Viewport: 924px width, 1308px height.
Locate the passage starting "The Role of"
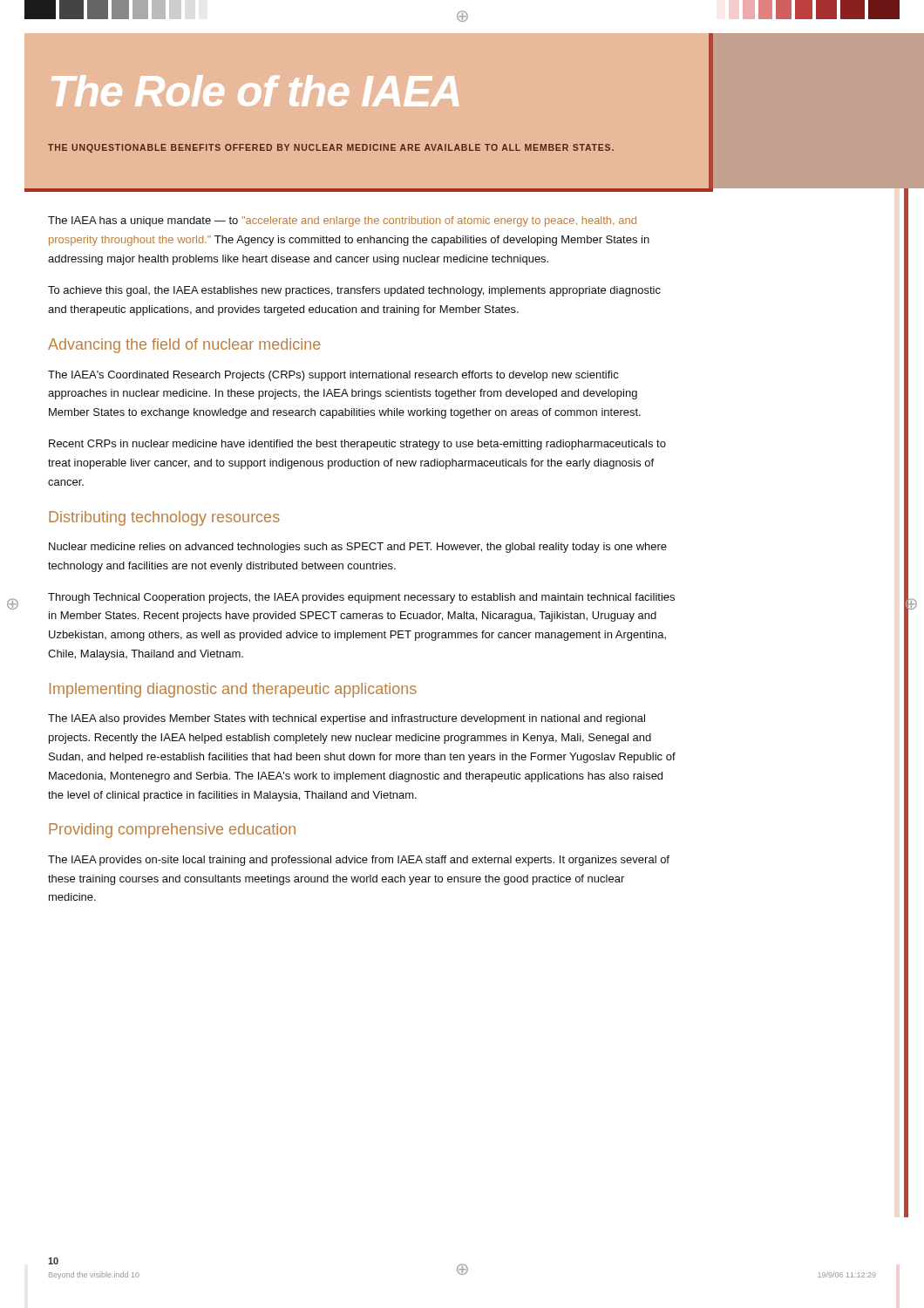tap(255, 92)
